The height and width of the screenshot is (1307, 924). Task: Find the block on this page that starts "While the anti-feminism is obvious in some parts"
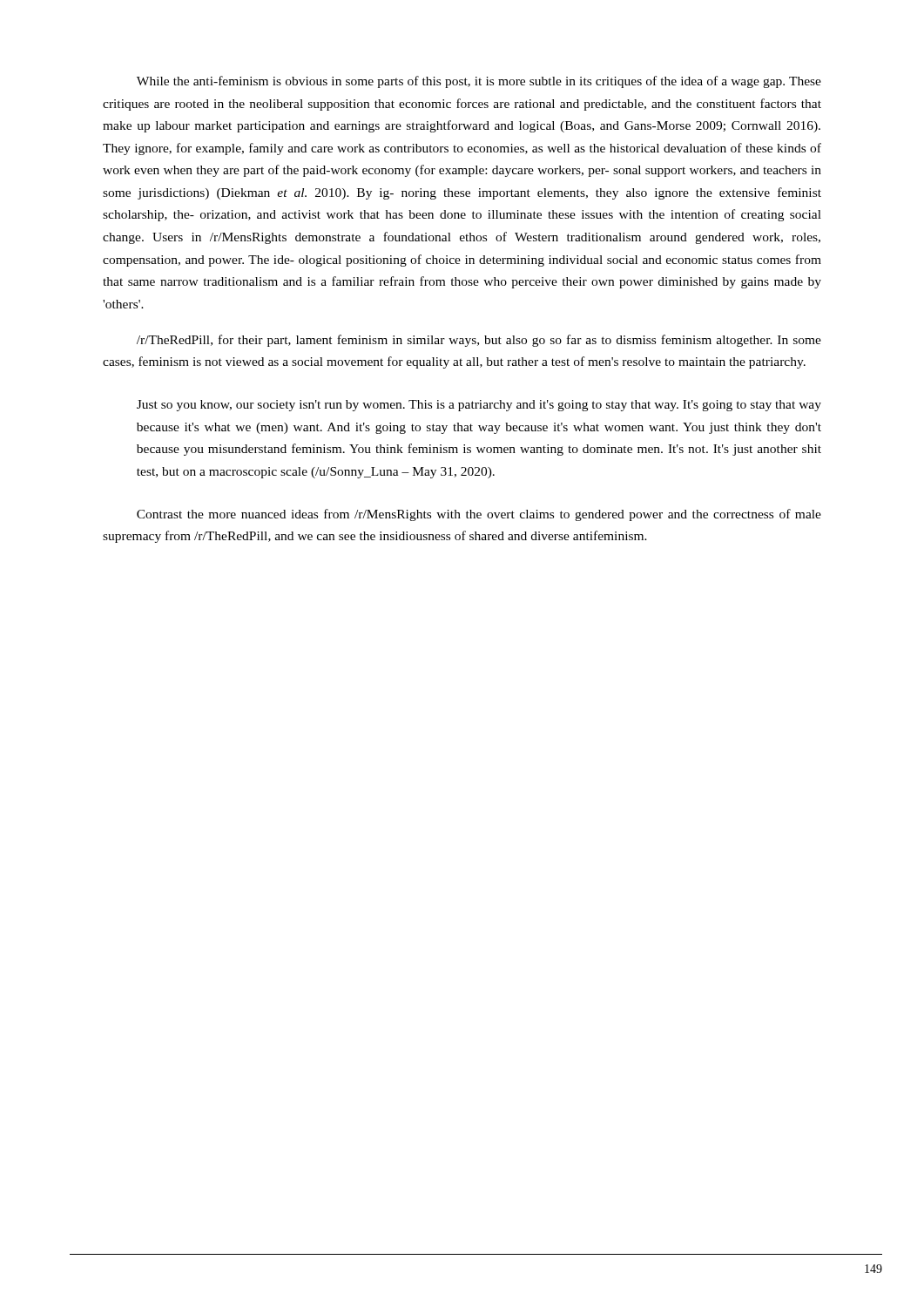[x=462, y=192]
